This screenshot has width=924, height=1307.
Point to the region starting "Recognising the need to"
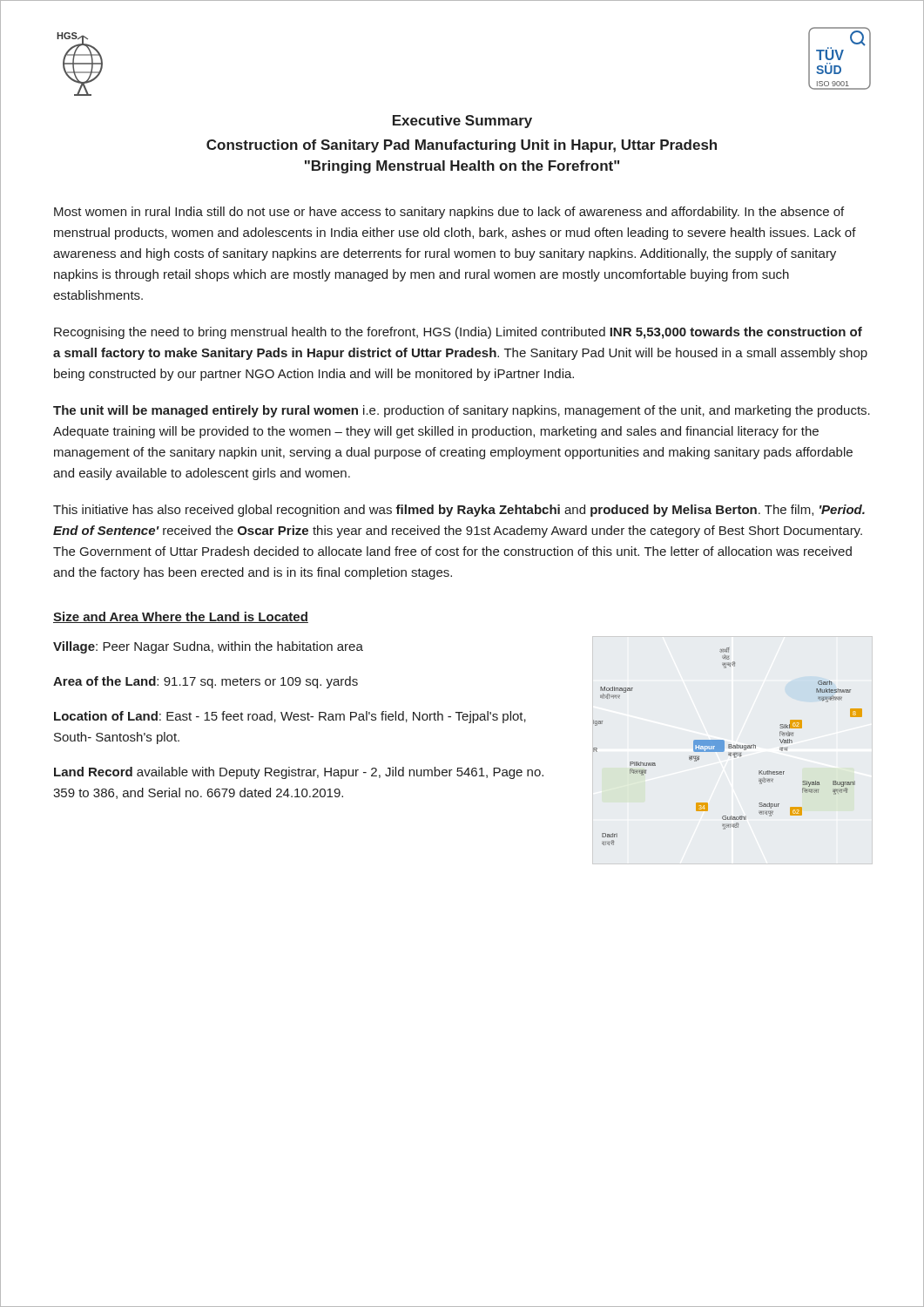(x=460, y=352)
